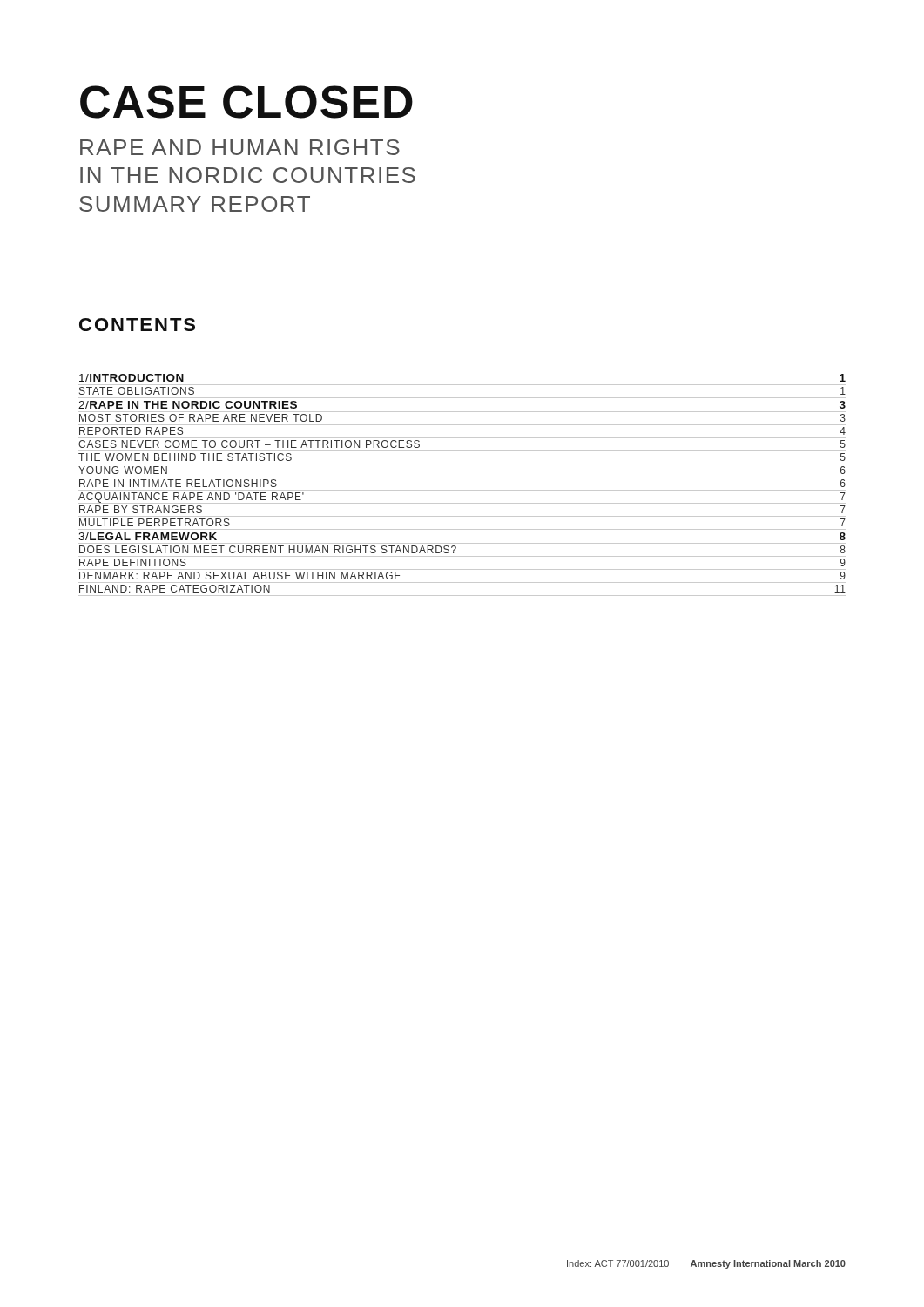The image size is (924, 1307).
Task: Locate the element starting "2/RAPE IN THE NORDIC COUNTRIES"
Action: click(x=462, y=405)
